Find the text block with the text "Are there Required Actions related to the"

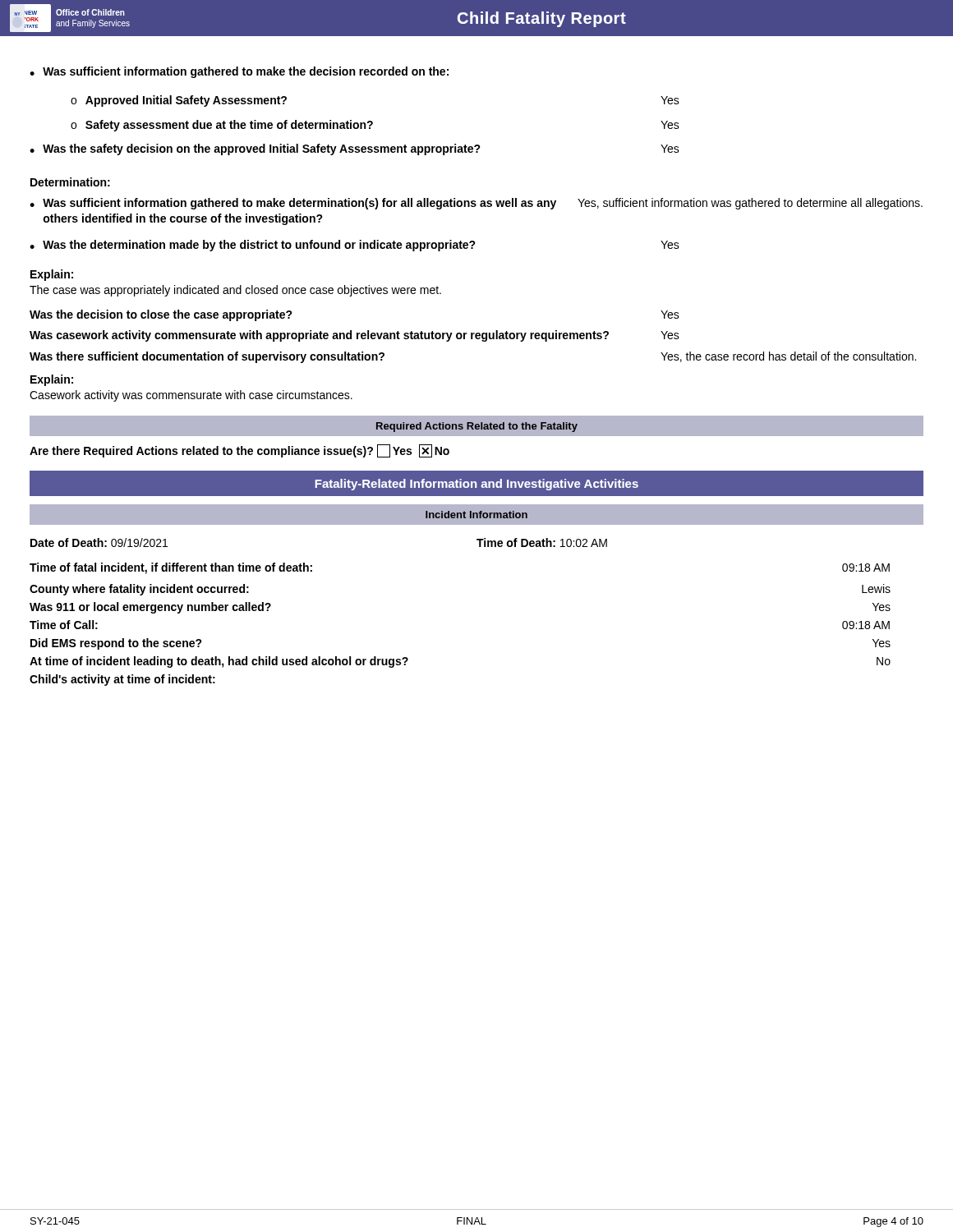pyautogui.click(x=240, y=451)
